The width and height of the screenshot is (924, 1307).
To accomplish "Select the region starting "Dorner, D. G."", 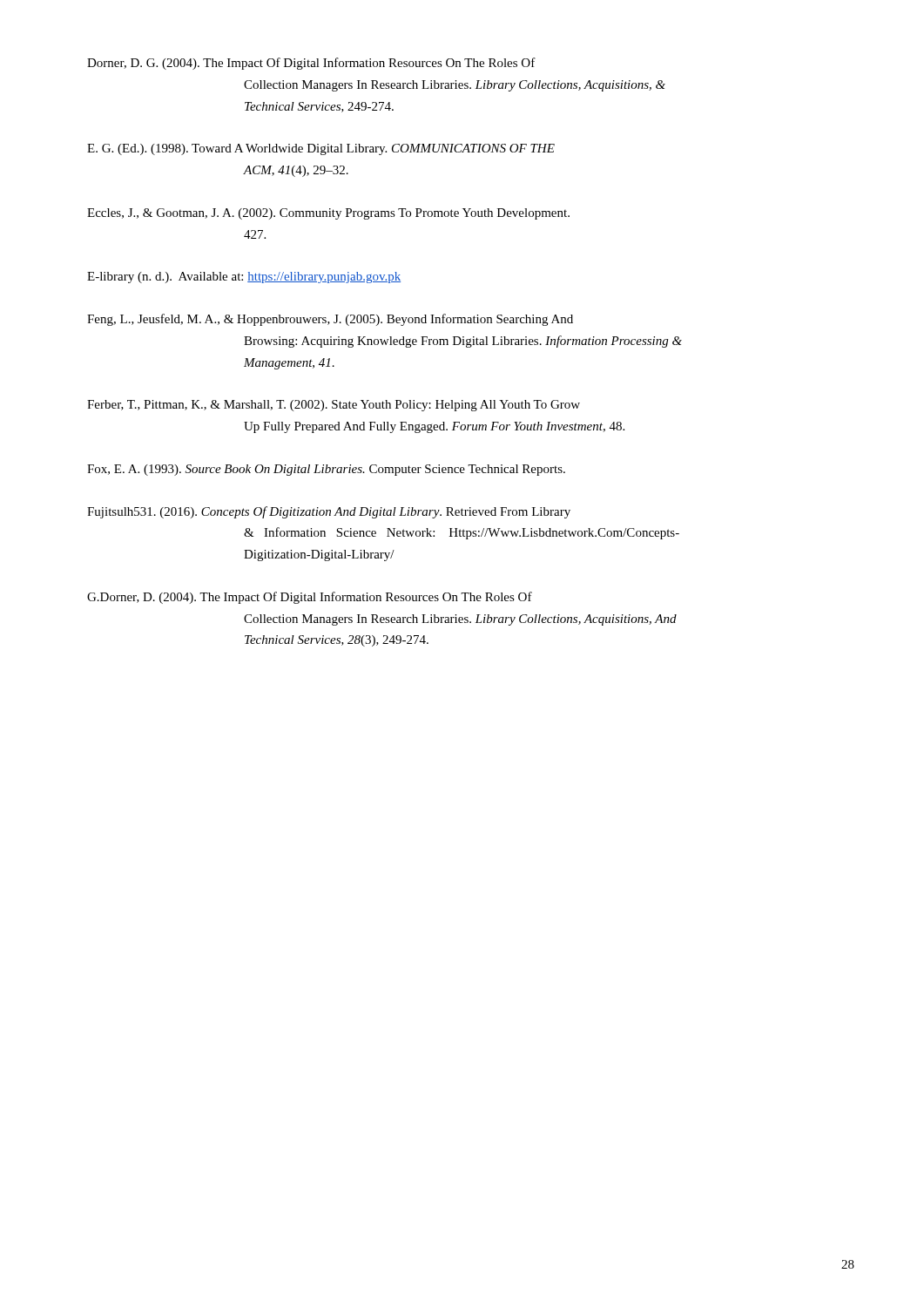I will coord(471,86).
